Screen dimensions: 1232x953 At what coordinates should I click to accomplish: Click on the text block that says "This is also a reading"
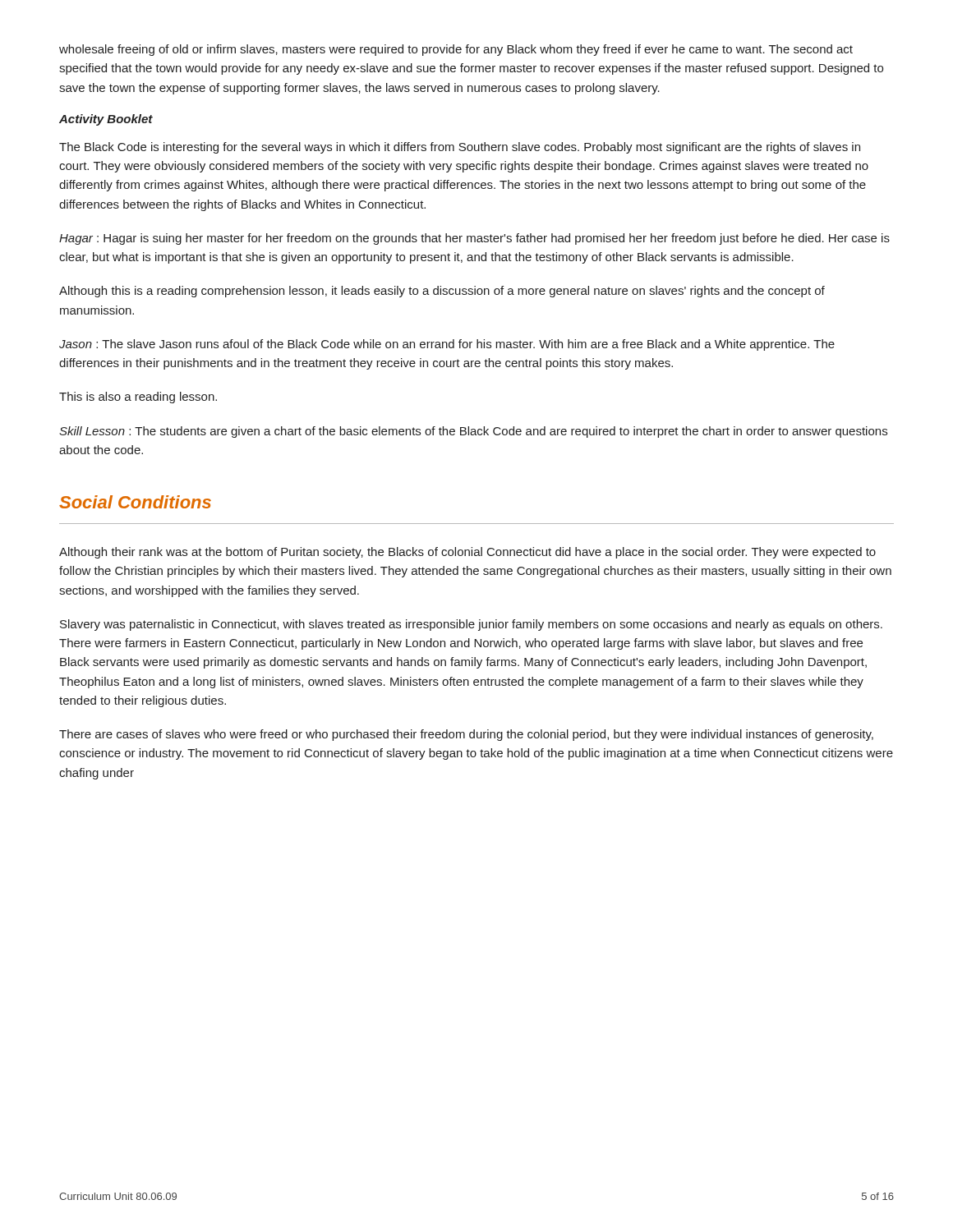tap(138, 398)
